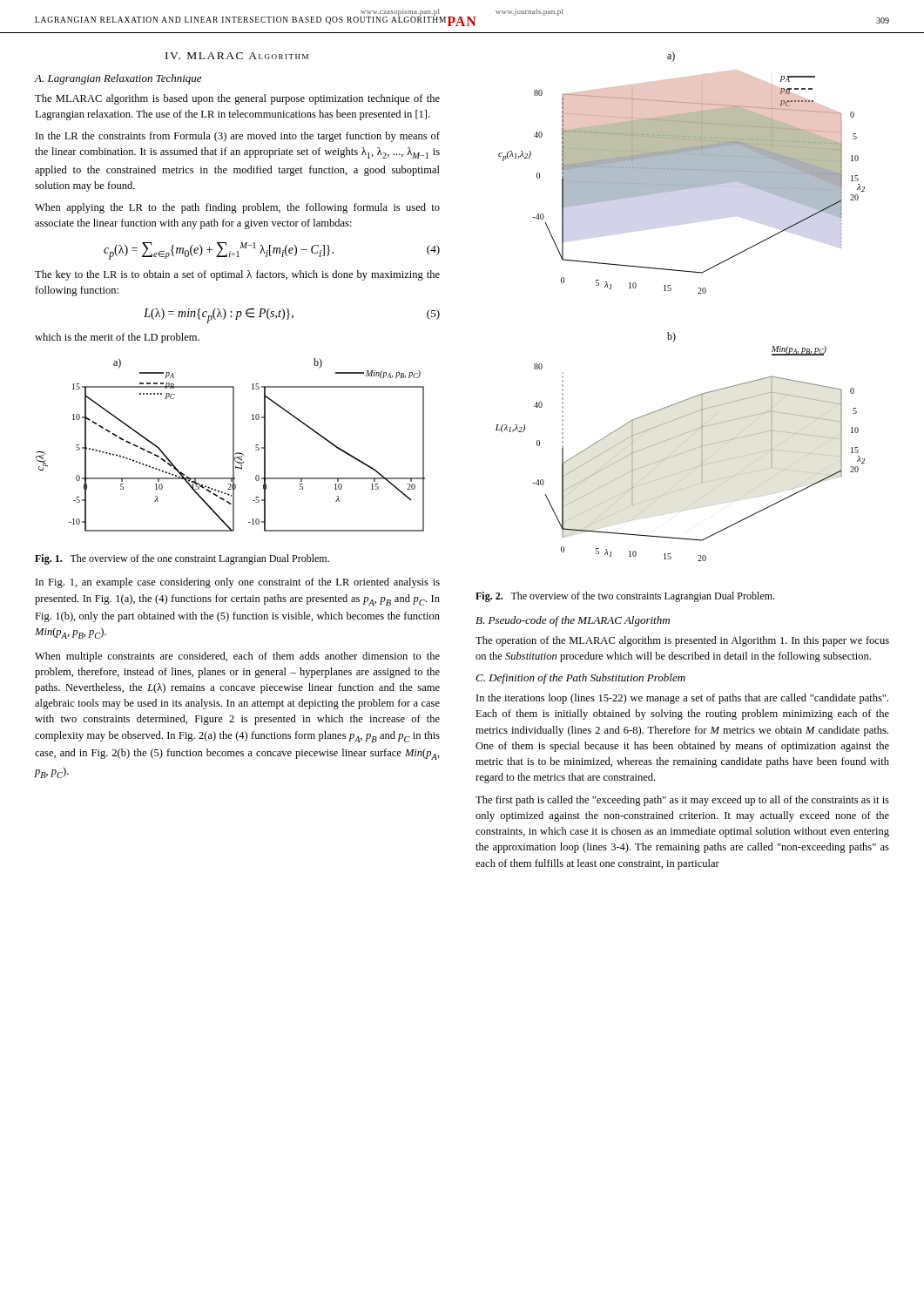Screen dimensions: 1307x924
Task: Select the region starting "In the LR"
Action: [237, 161]
